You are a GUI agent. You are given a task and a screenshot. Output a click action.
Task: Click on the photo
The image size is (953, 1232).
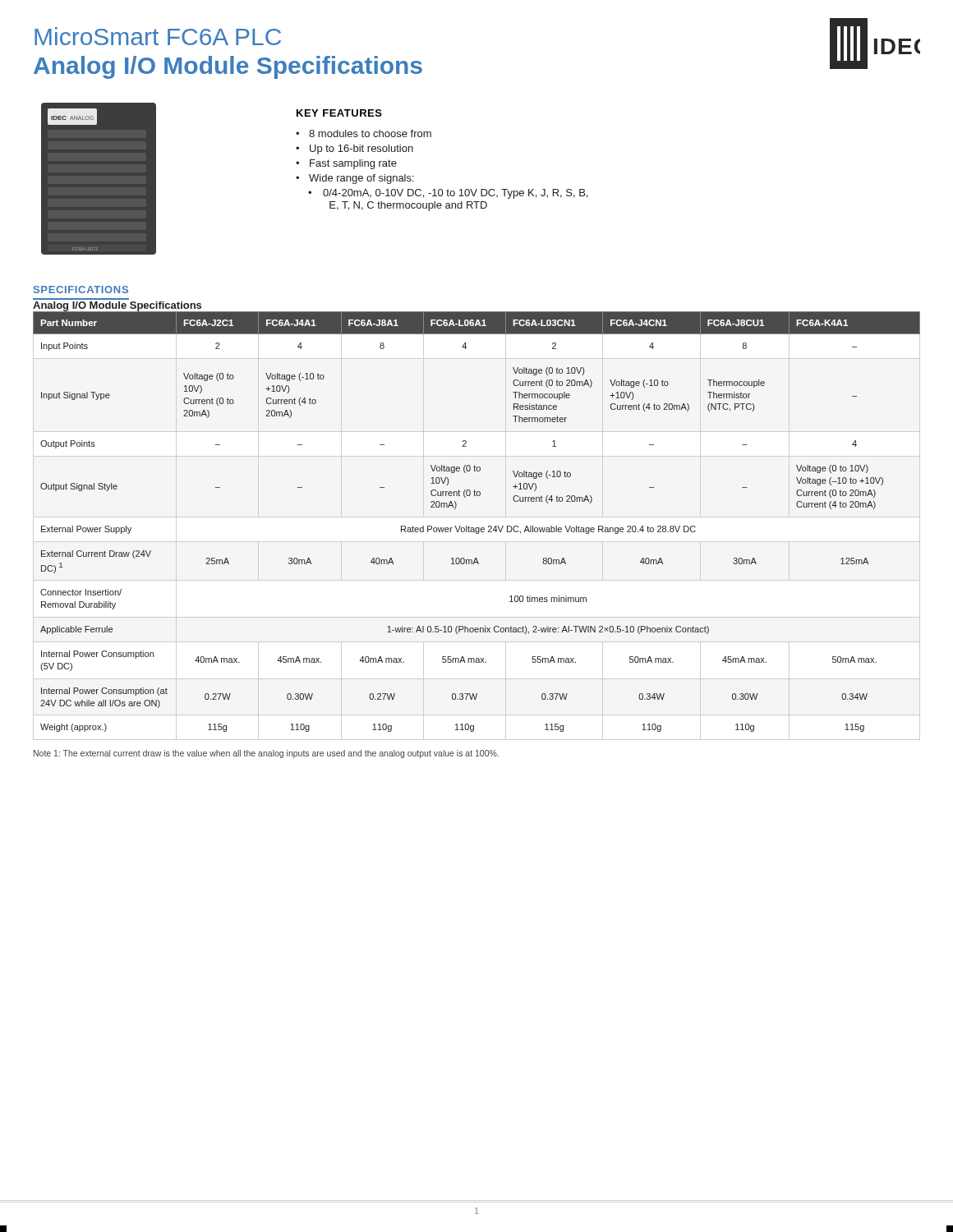click(103, 181)
